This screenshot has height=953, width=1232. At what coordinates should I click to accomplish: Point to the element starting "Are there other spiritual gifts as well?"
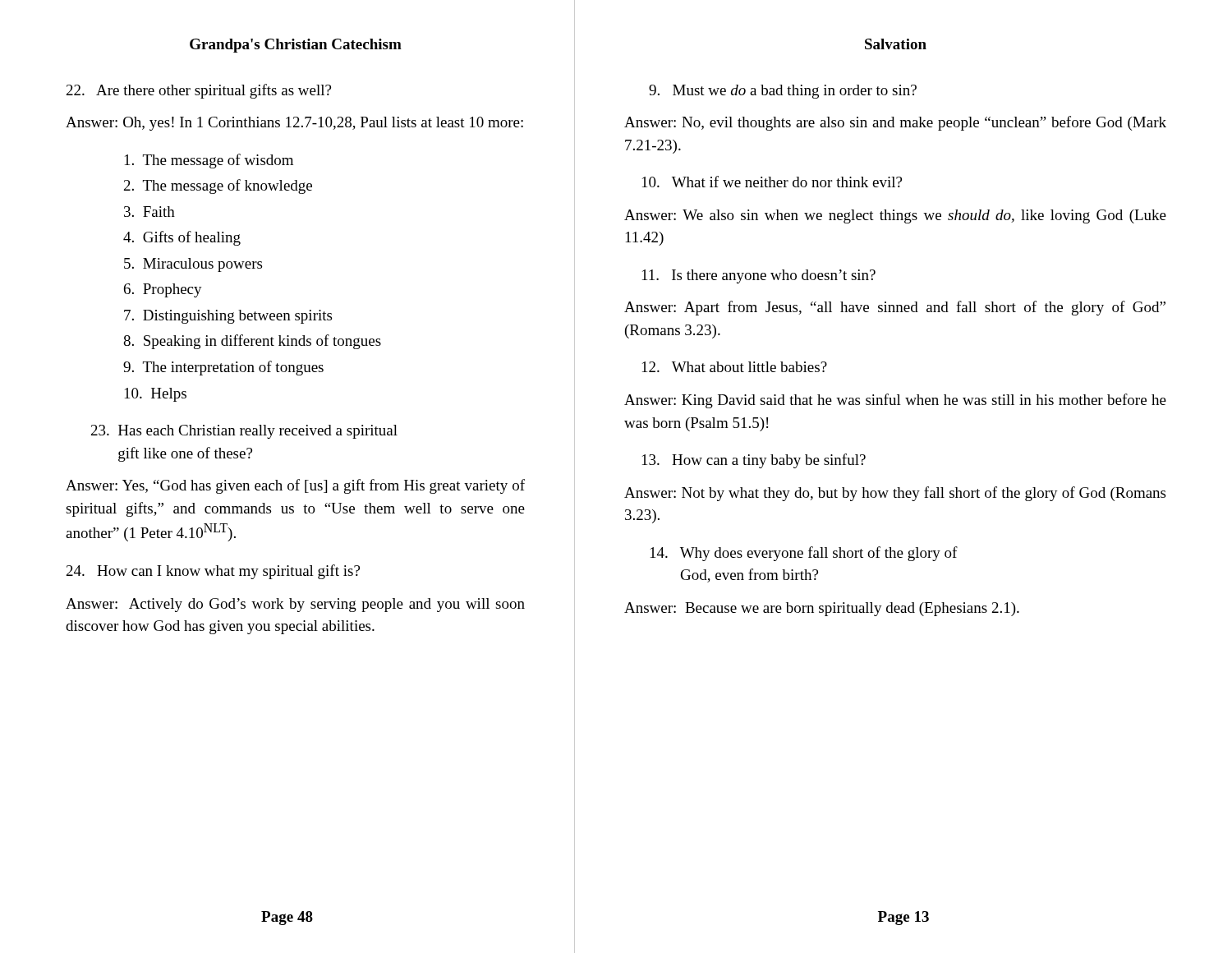(x=199, y=90)
